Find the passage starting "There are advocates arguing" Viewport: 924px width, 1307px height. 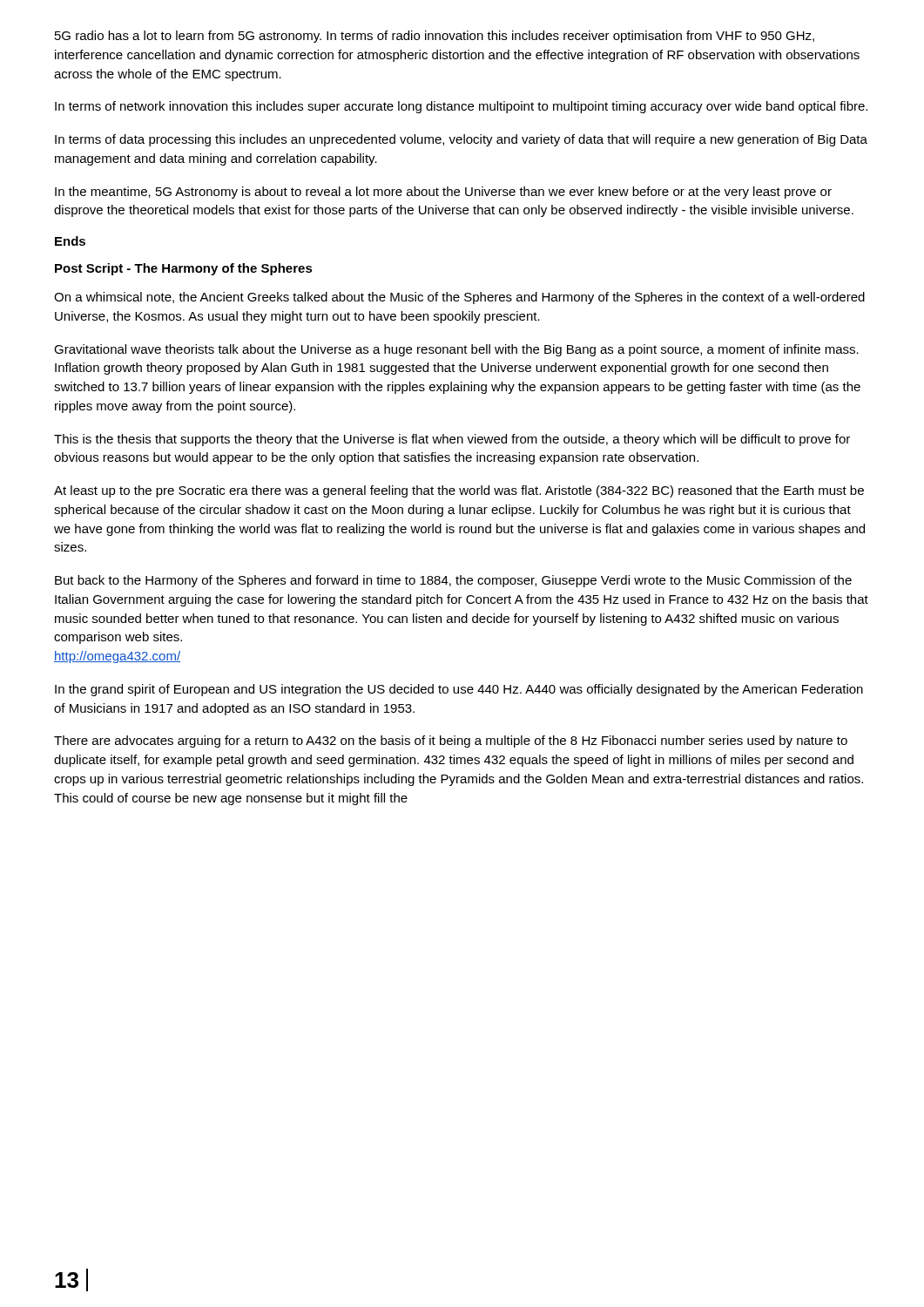[459, 769]
